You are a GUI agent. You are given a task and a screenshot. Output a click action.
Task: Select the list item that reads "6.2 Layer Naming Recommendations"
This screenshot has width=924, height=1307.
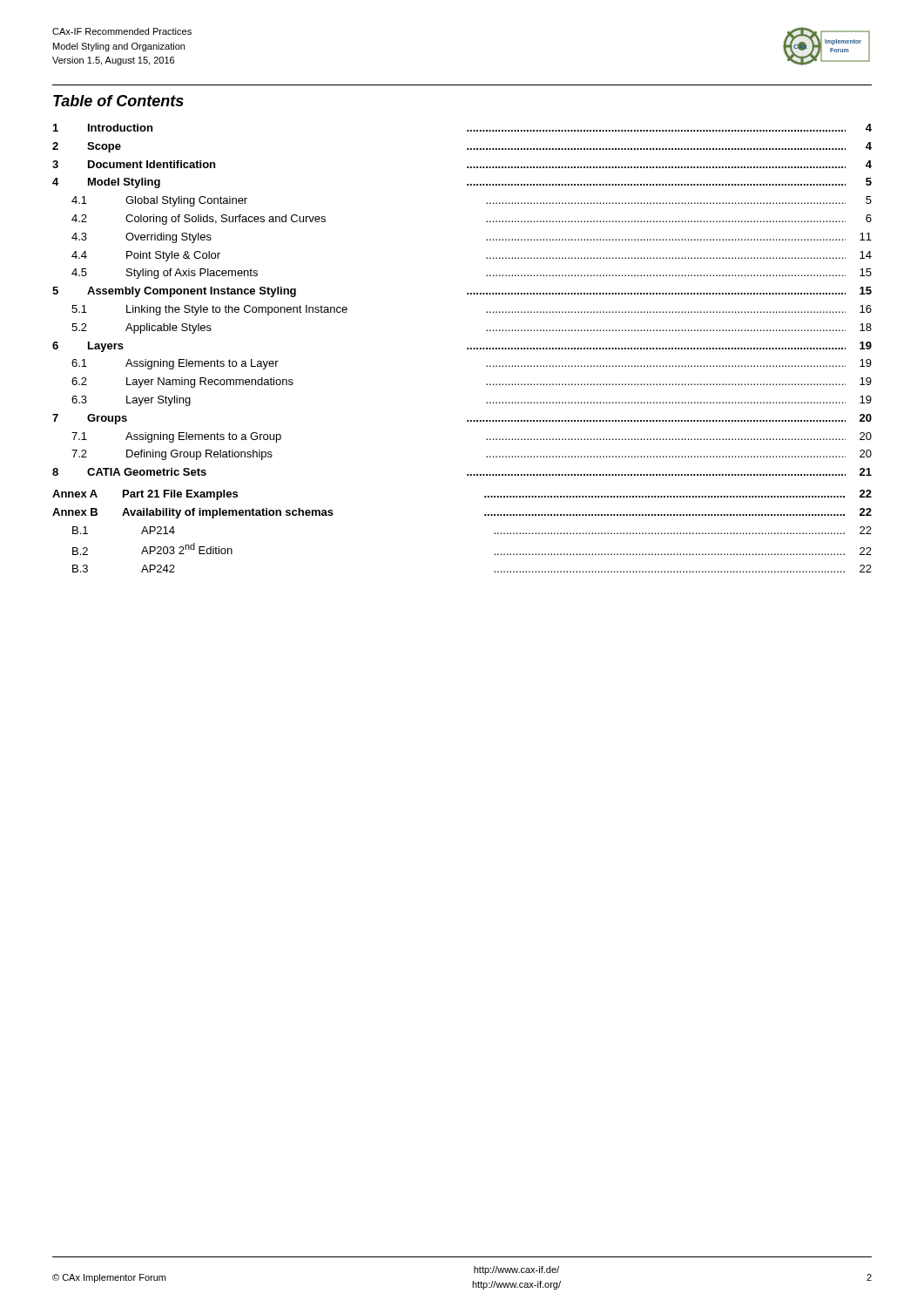tap(216, 384)
